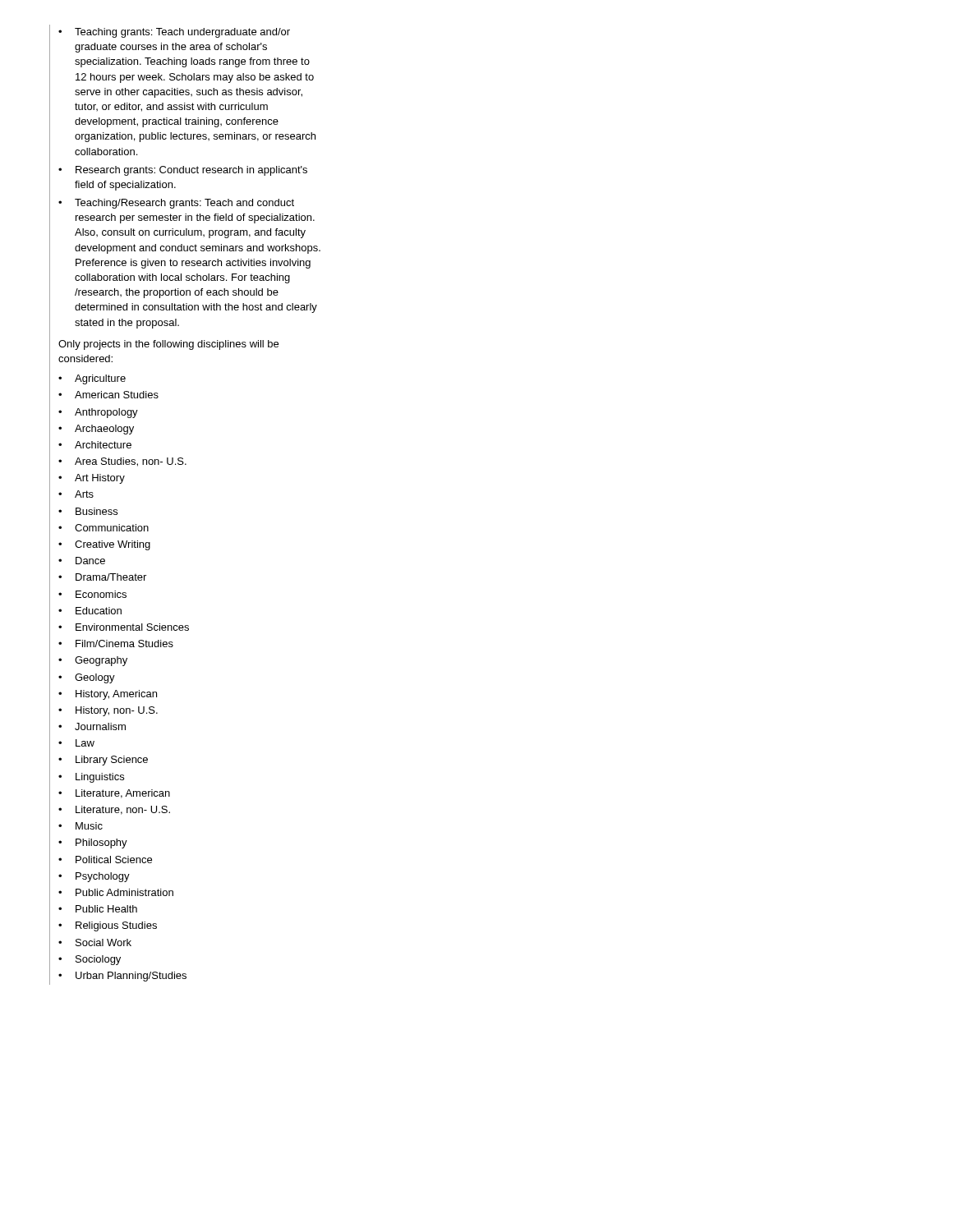Click on the region starting "• Drama/Theater"
The width and height of the screenshot is (953, 1232).
[102, 577]
